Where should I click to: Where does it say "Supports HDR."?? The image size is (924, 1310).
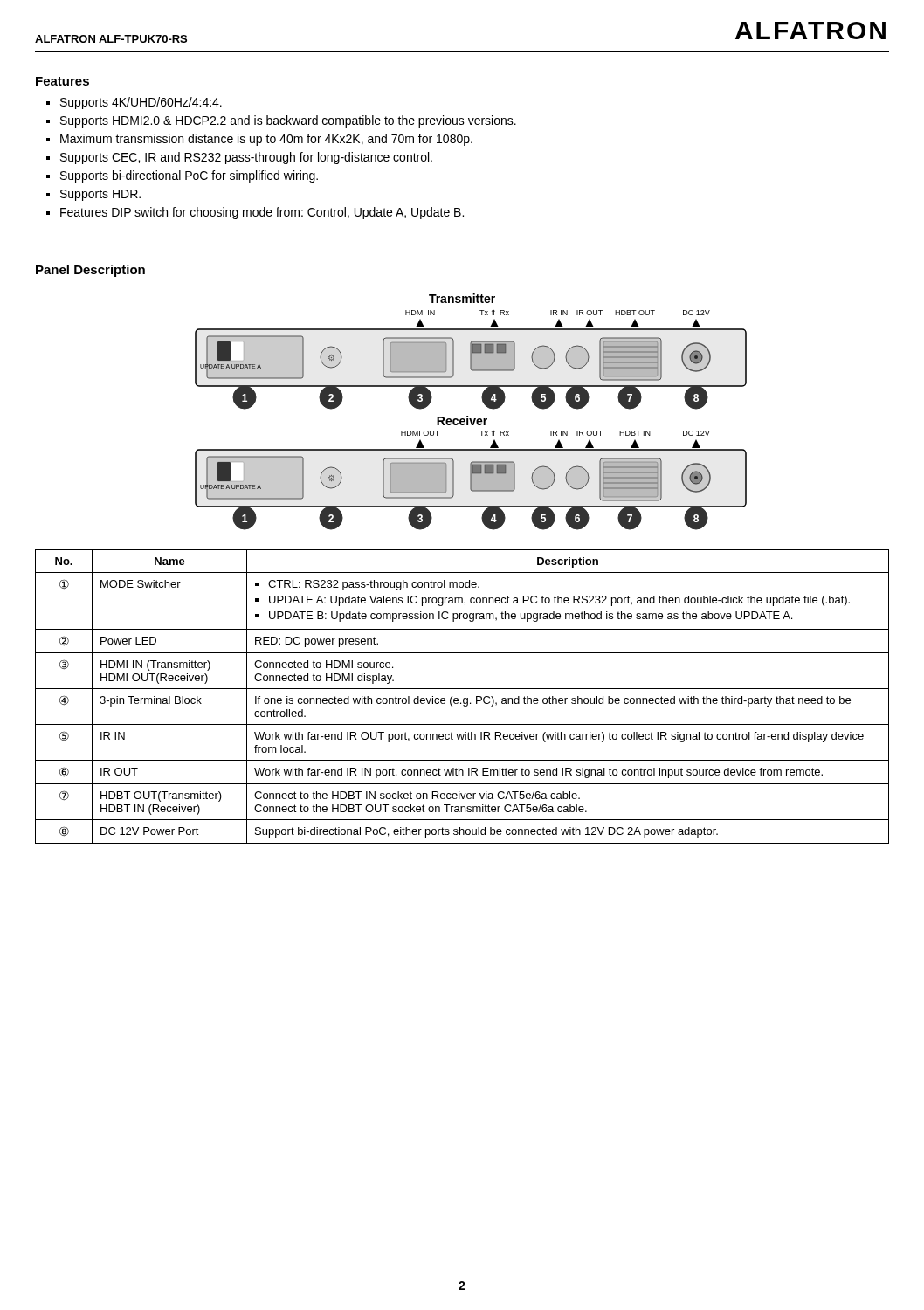pos(101,194)
